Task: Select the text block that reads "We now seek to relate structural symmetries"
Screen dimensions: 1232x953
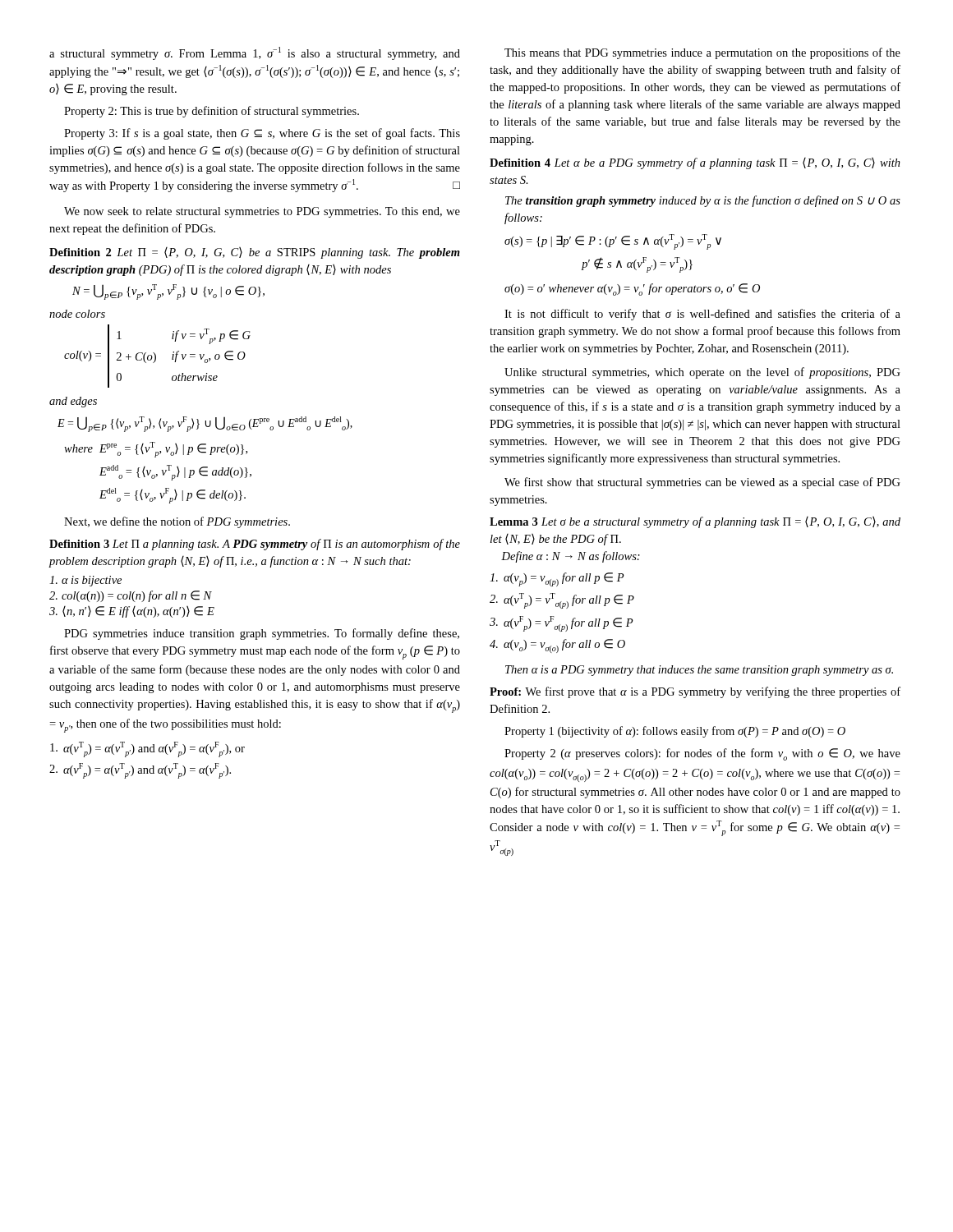Action: pos(255,220)
